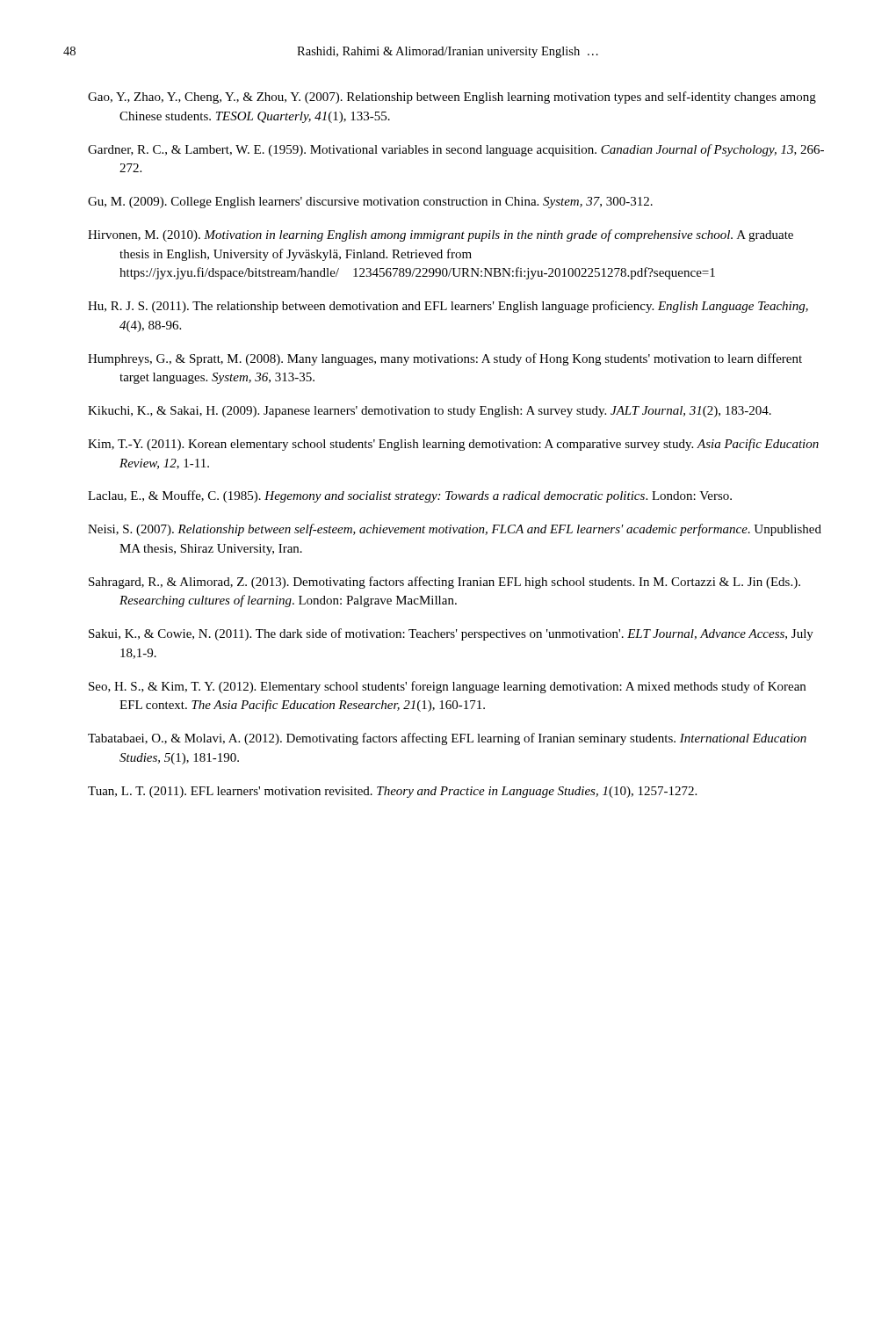Point to the passage starting "Neisi, S. (2007)."
896x1318 pixels.
point(457,539)
